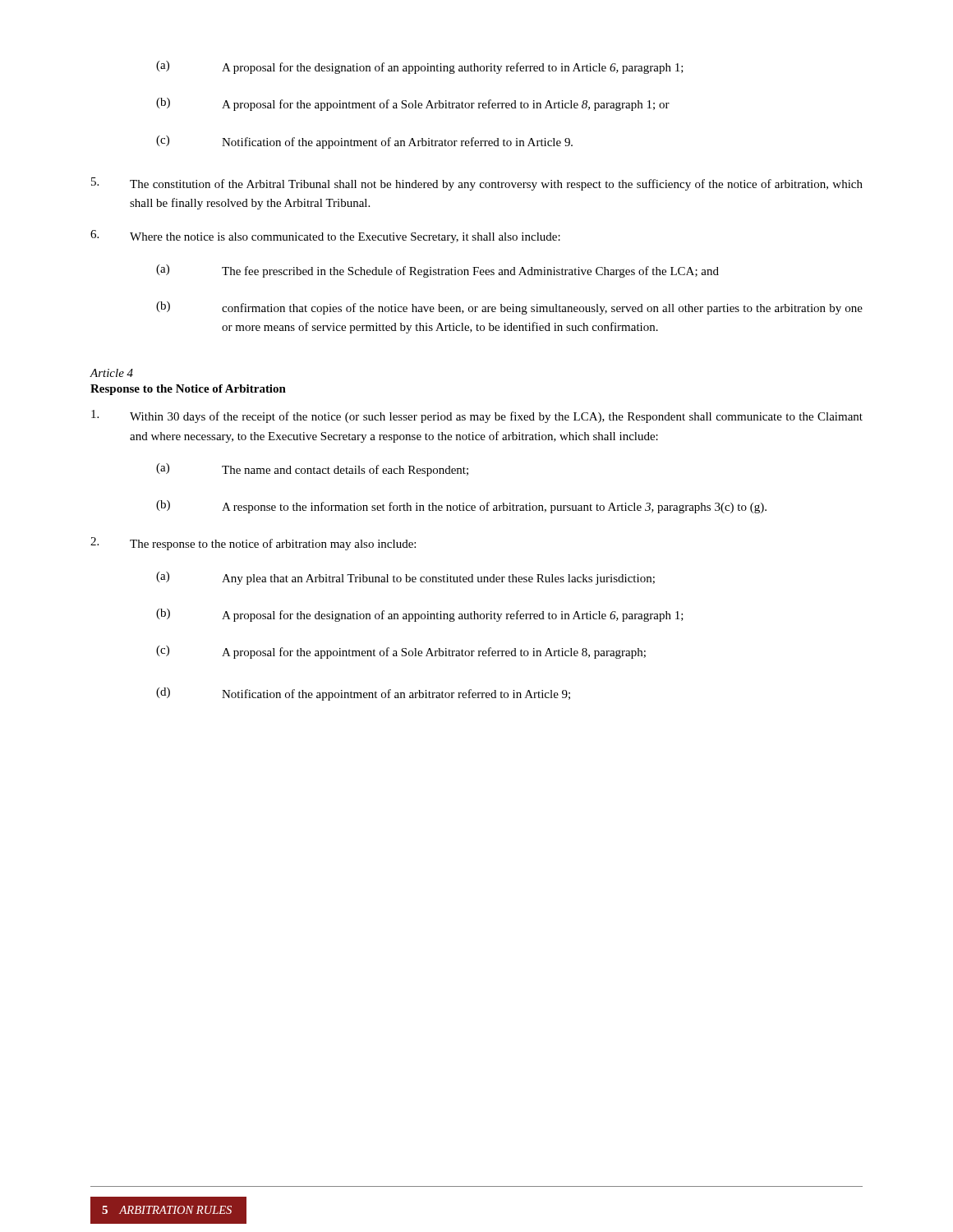Navigate to the passage starting "6. Where the notice is also communicated to"
Screen dimensions: 1232x953
(x=476, y=237)
